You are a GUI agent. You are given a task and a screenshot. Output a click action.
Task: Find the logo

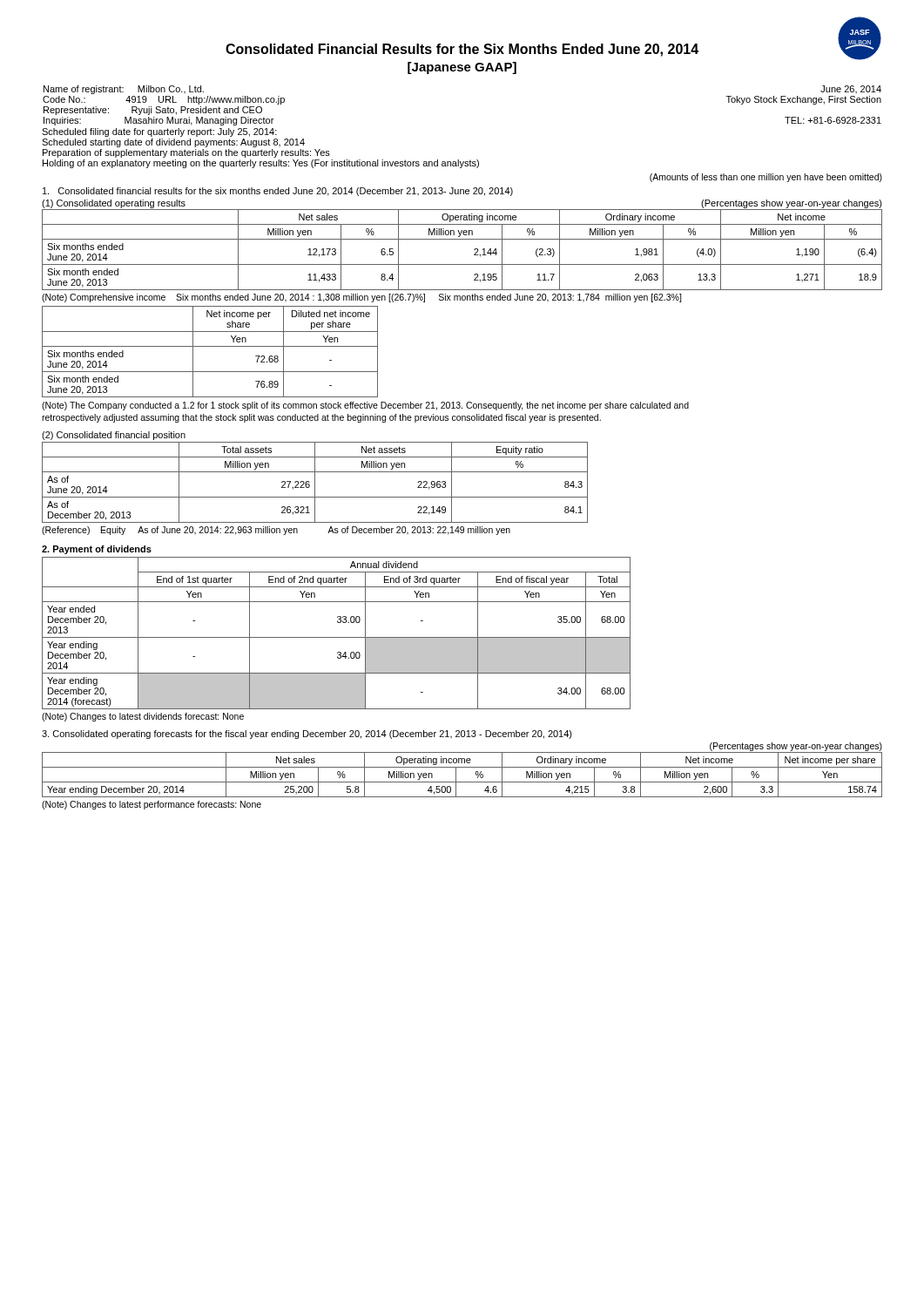click(x=860, y=38)
